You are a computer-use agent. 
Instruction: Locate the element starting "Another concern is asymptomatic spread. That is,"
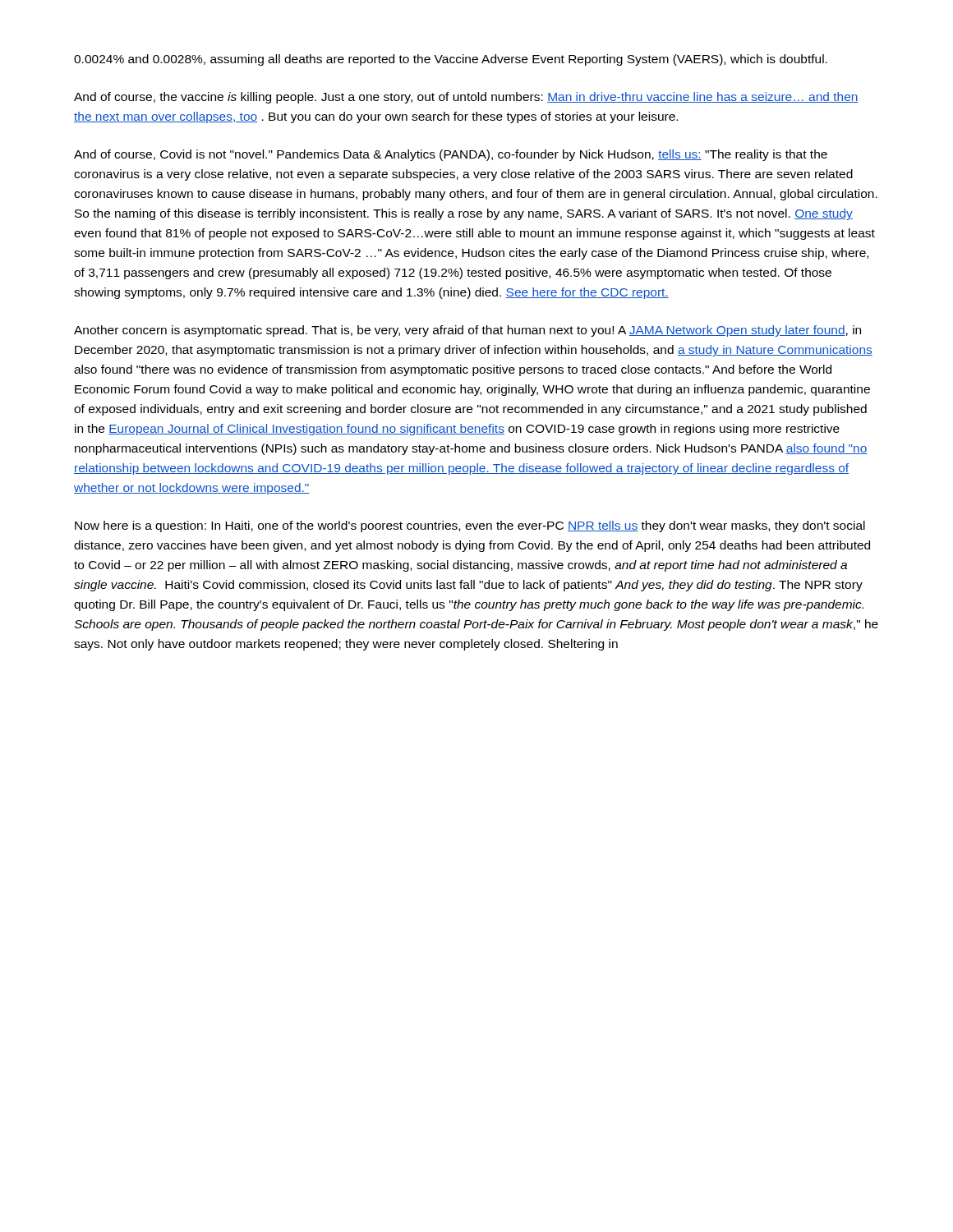473,409
